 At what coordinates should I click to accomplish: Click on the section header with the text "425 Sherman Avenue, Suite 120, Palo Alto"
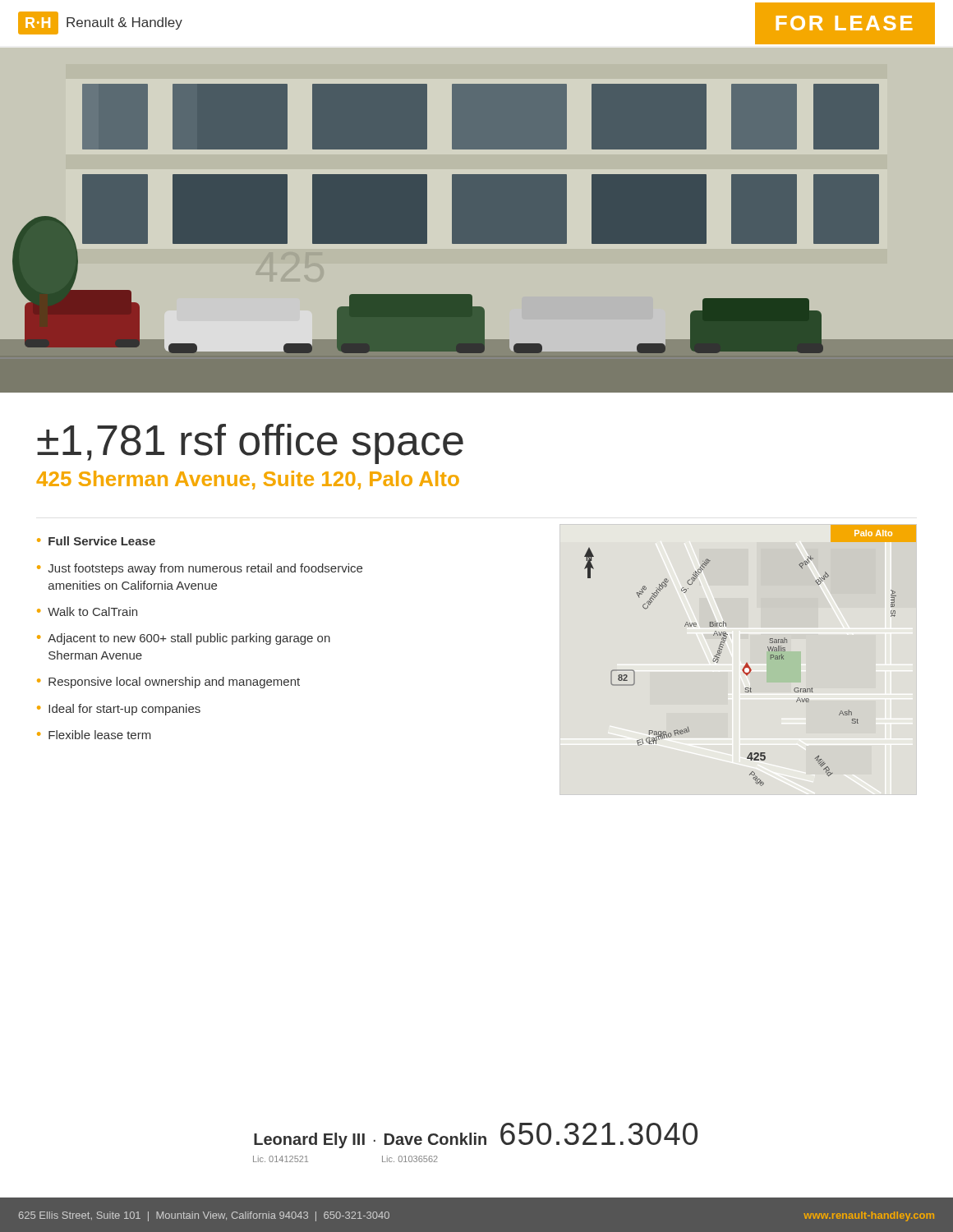tap(248, 480)
